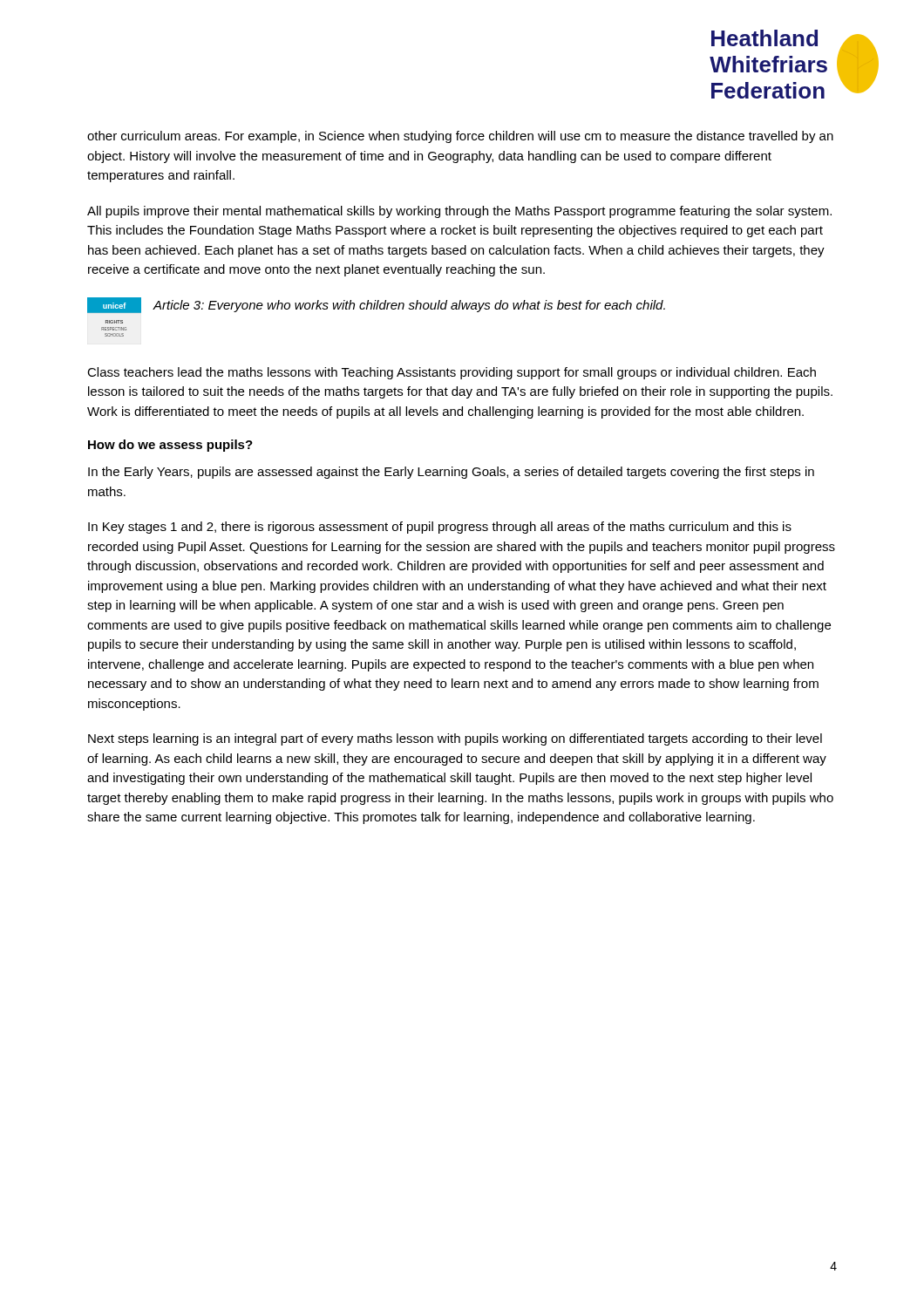
Task: Find the block on this page that starts "In the Early Years, pupils are assessed"
Action: tap(451, 481)
